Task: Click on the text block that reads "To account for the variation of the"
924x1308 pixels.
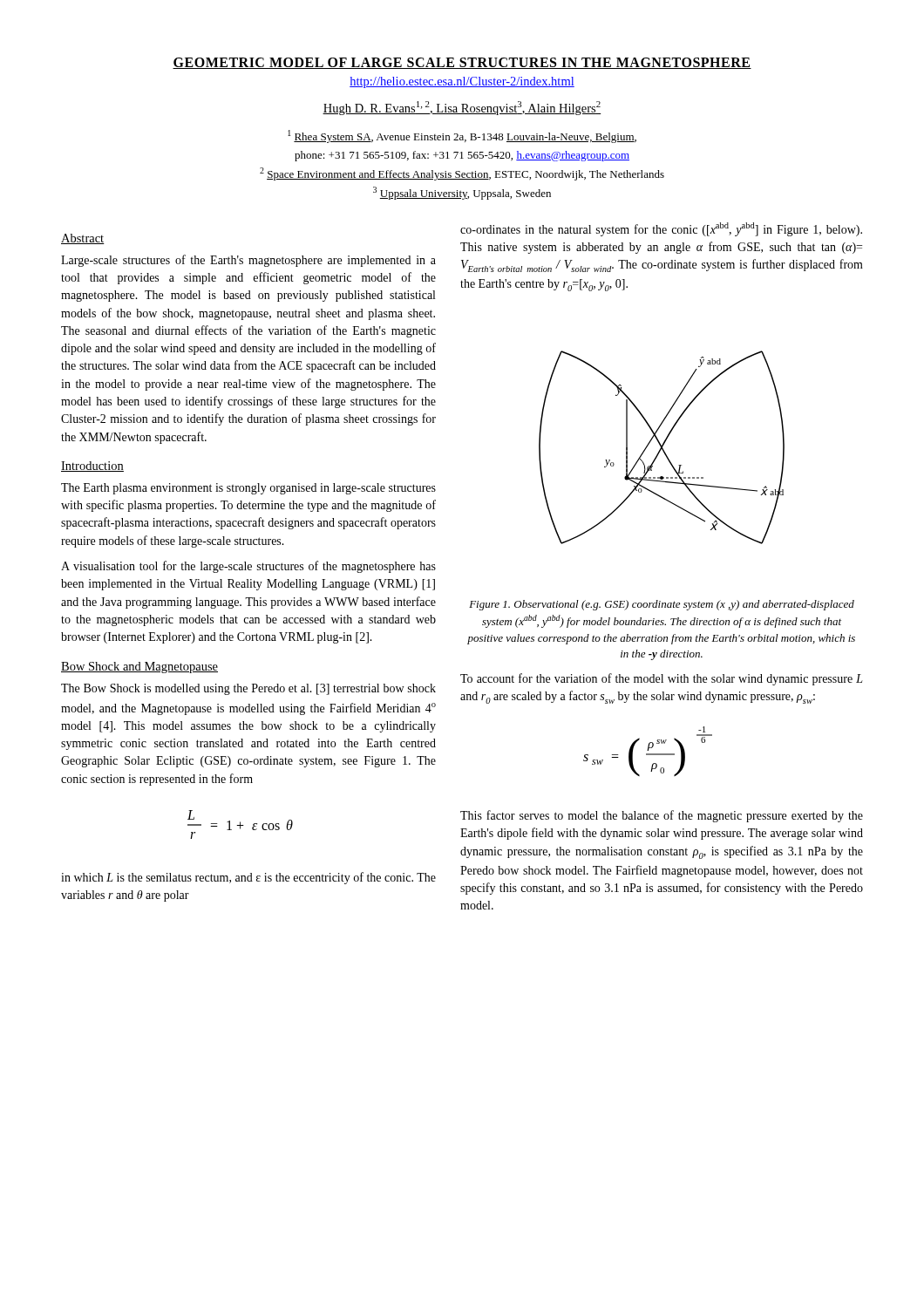Action: pyautogui.click(x=662, y=689)
